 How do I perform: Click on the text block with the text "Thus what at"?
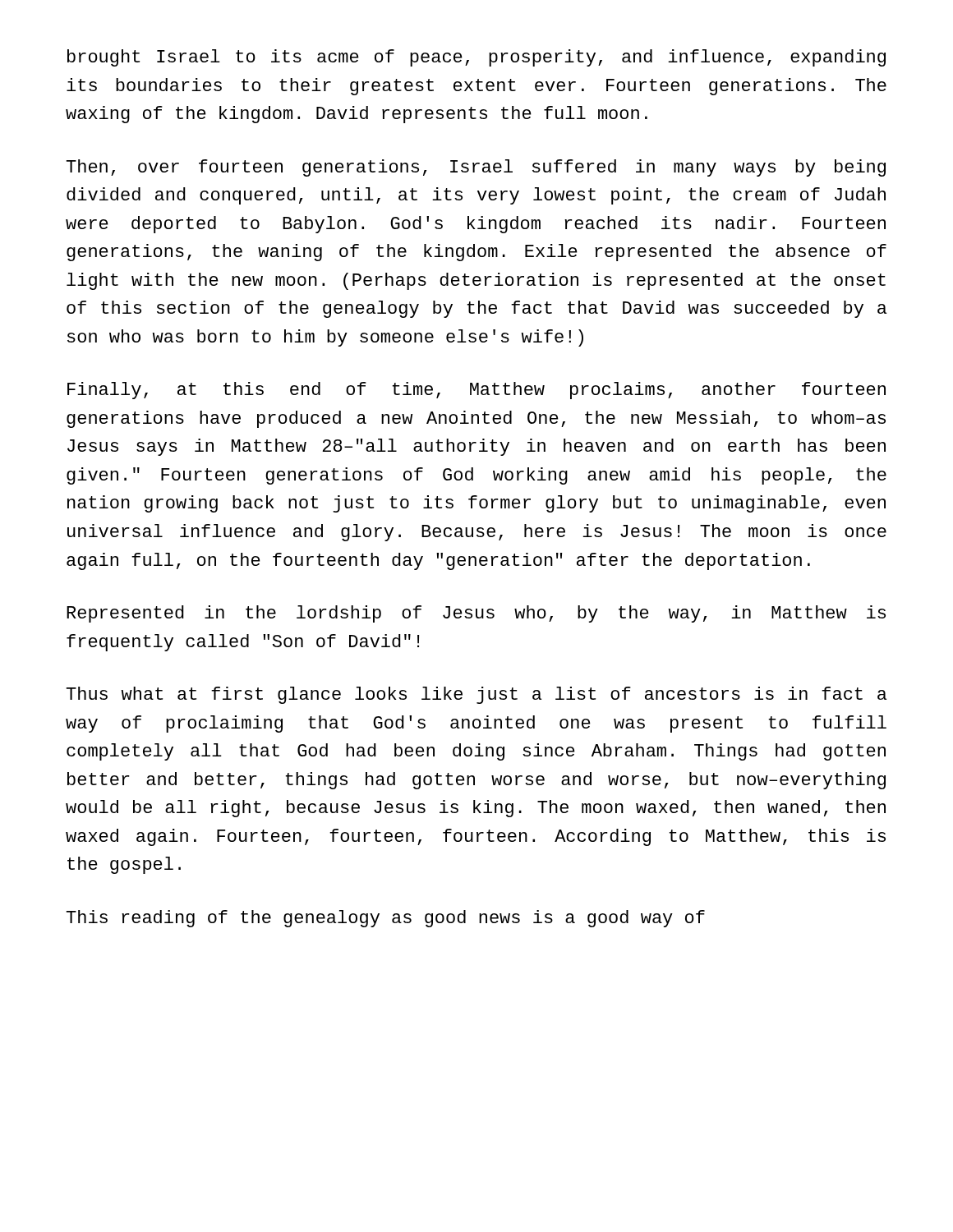476,780
